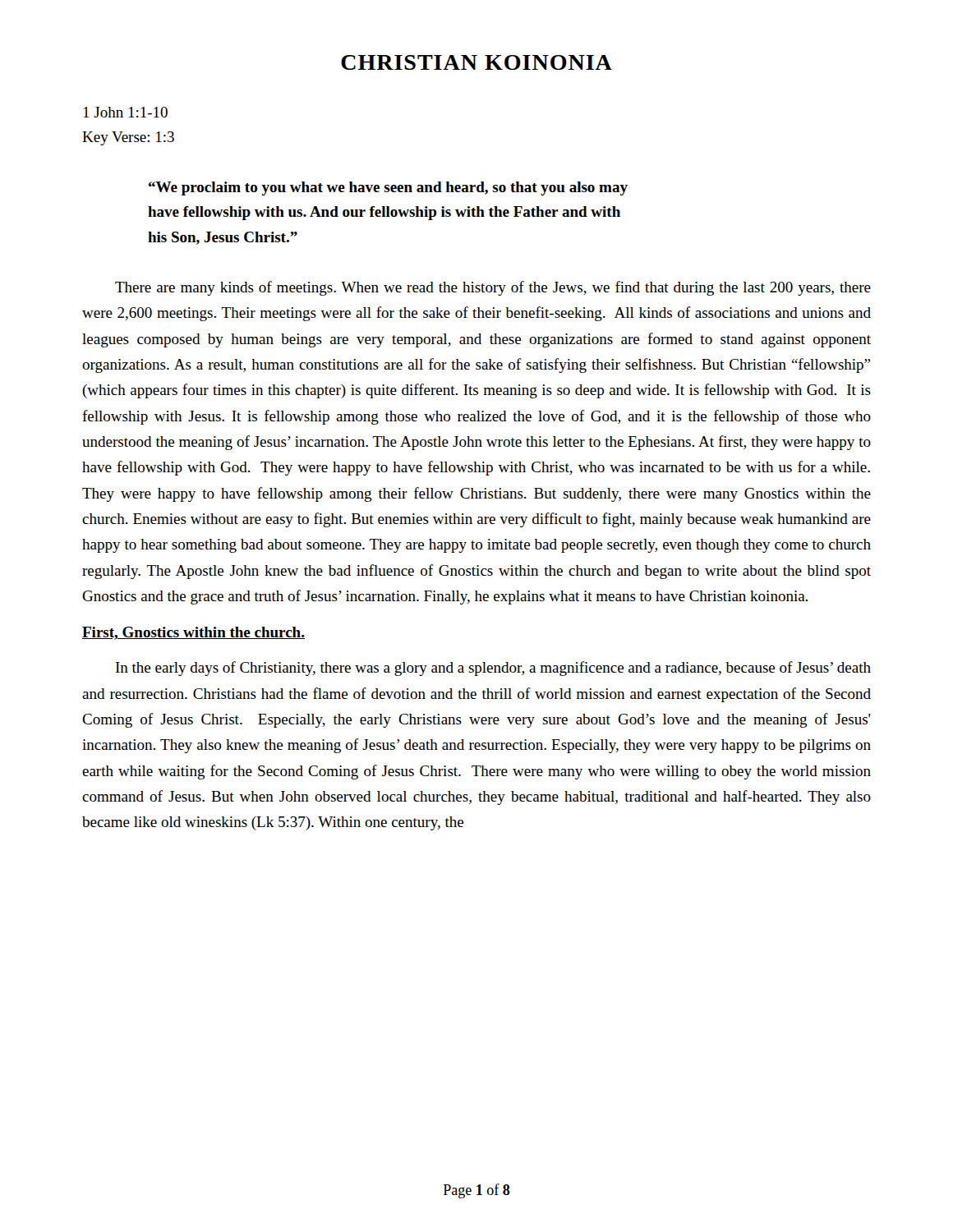953x1232 pixels.
Task: Locate the block of text that opens with "1 John 1:1-10 Key"
Action: [128, 125]
